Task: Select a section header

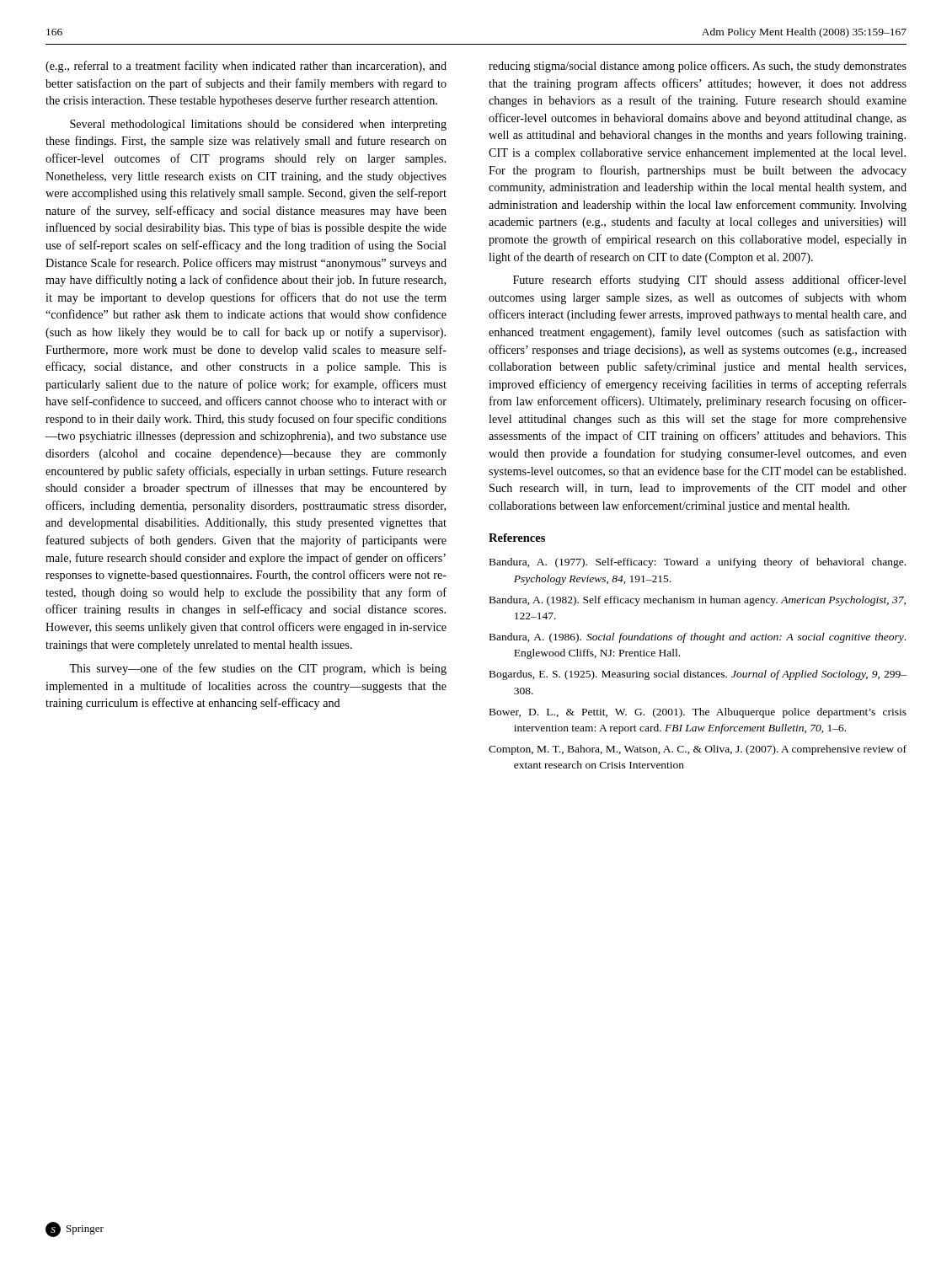Action: click(517, 538)
